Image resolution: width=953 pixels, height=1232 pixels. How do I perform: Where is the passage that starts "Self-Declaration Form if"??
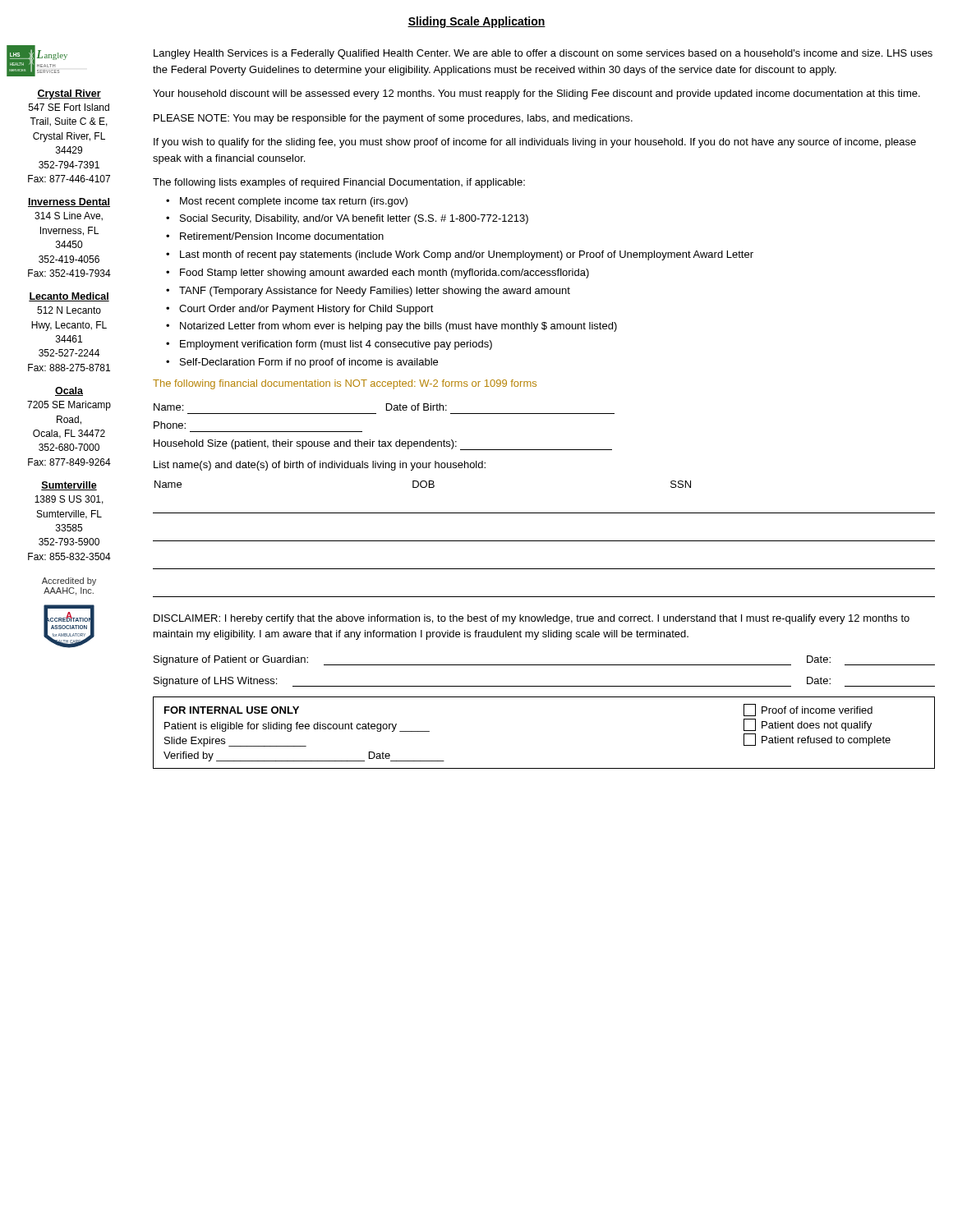coord(309,362)
